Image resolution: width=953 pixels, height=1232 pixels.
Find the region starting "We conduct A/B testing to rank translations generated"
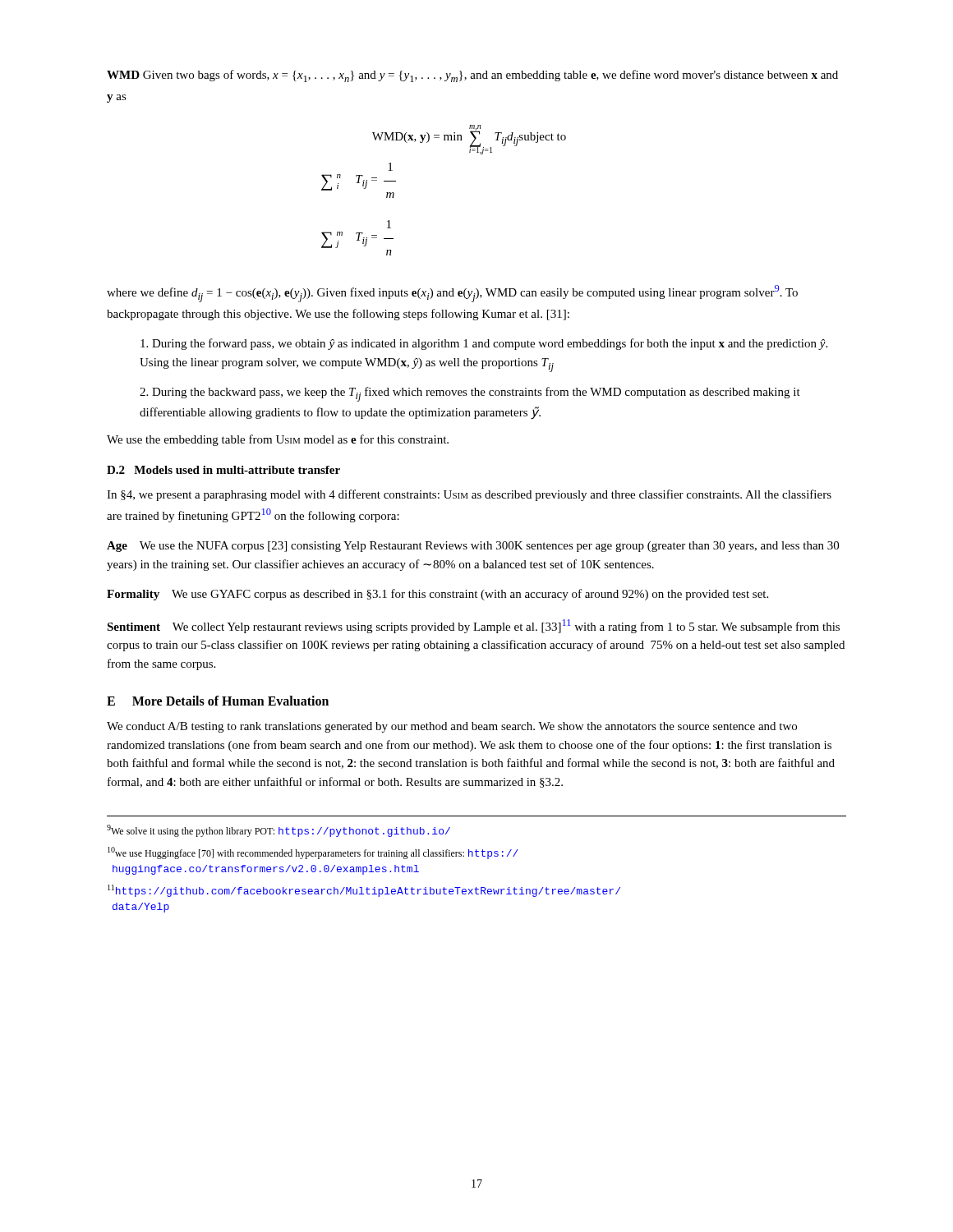(471, 754)
